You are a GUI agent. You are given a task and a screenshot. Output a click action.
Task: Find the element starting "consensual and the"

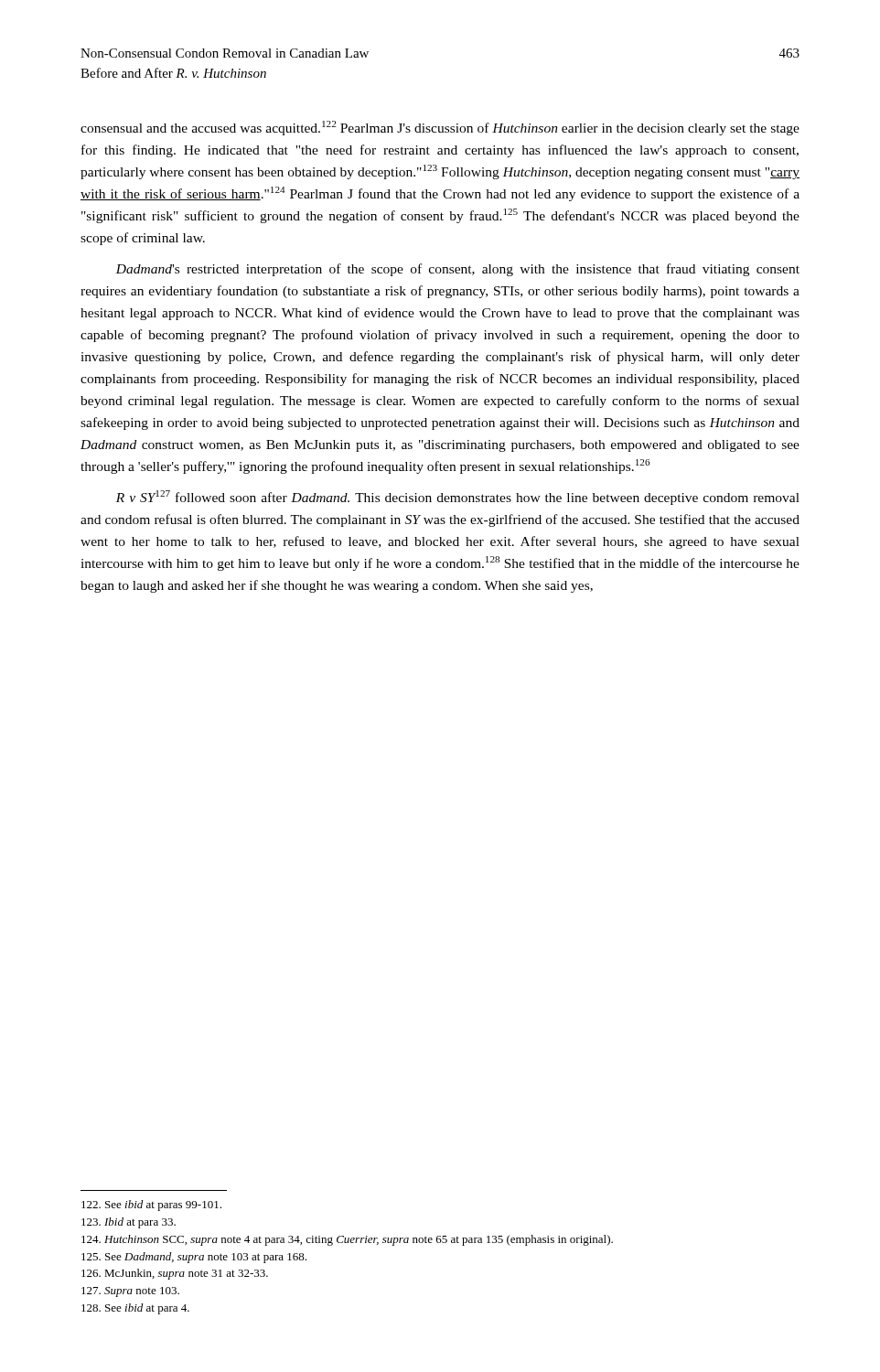click(440, 183)
